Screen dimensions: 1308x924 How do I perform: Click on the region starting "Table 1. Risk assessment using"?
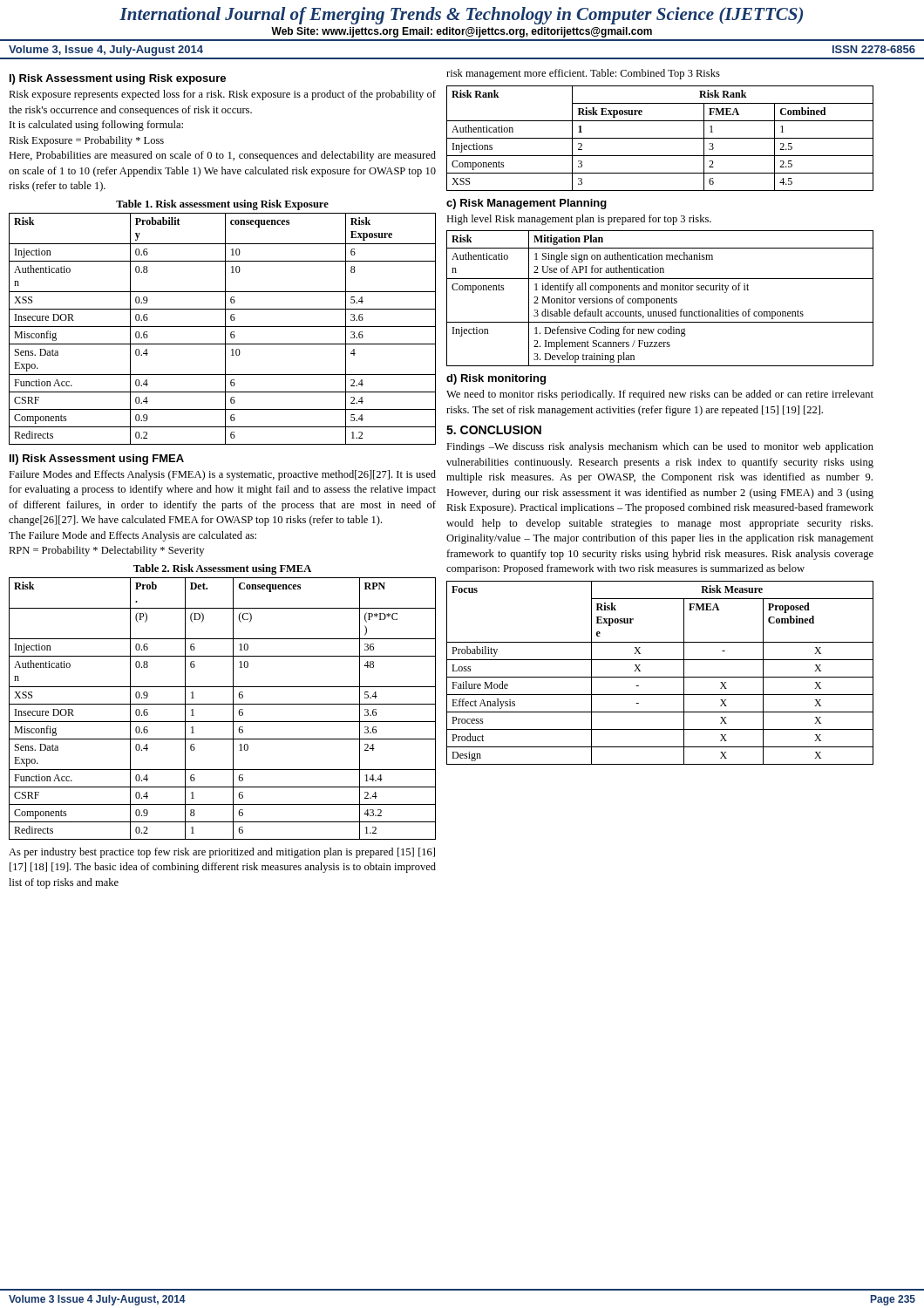pyautogui.click(x=222, y=204)
